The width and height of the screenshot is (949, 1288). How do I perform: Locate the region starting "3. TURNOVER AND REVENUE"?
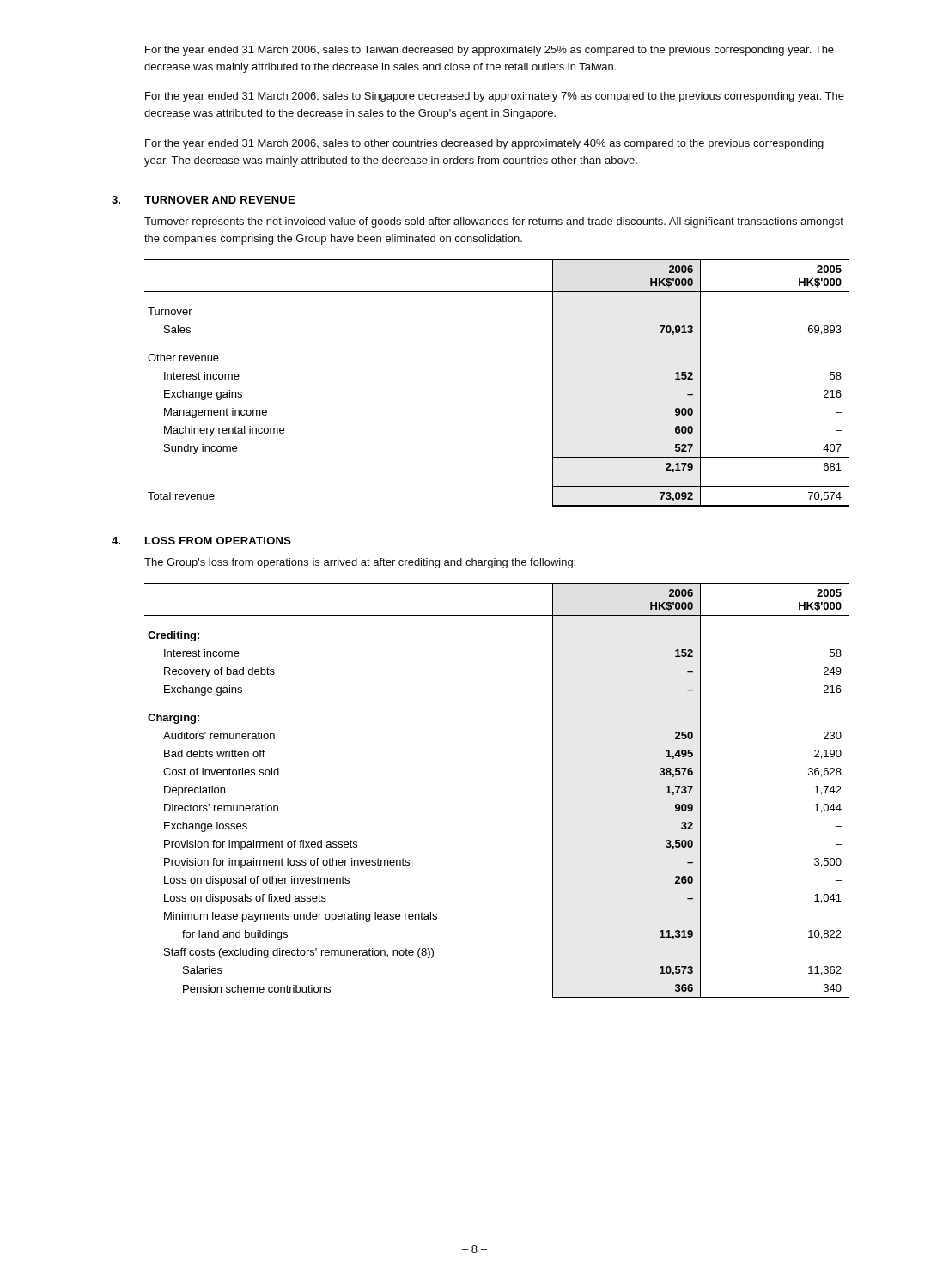[220, 200]
